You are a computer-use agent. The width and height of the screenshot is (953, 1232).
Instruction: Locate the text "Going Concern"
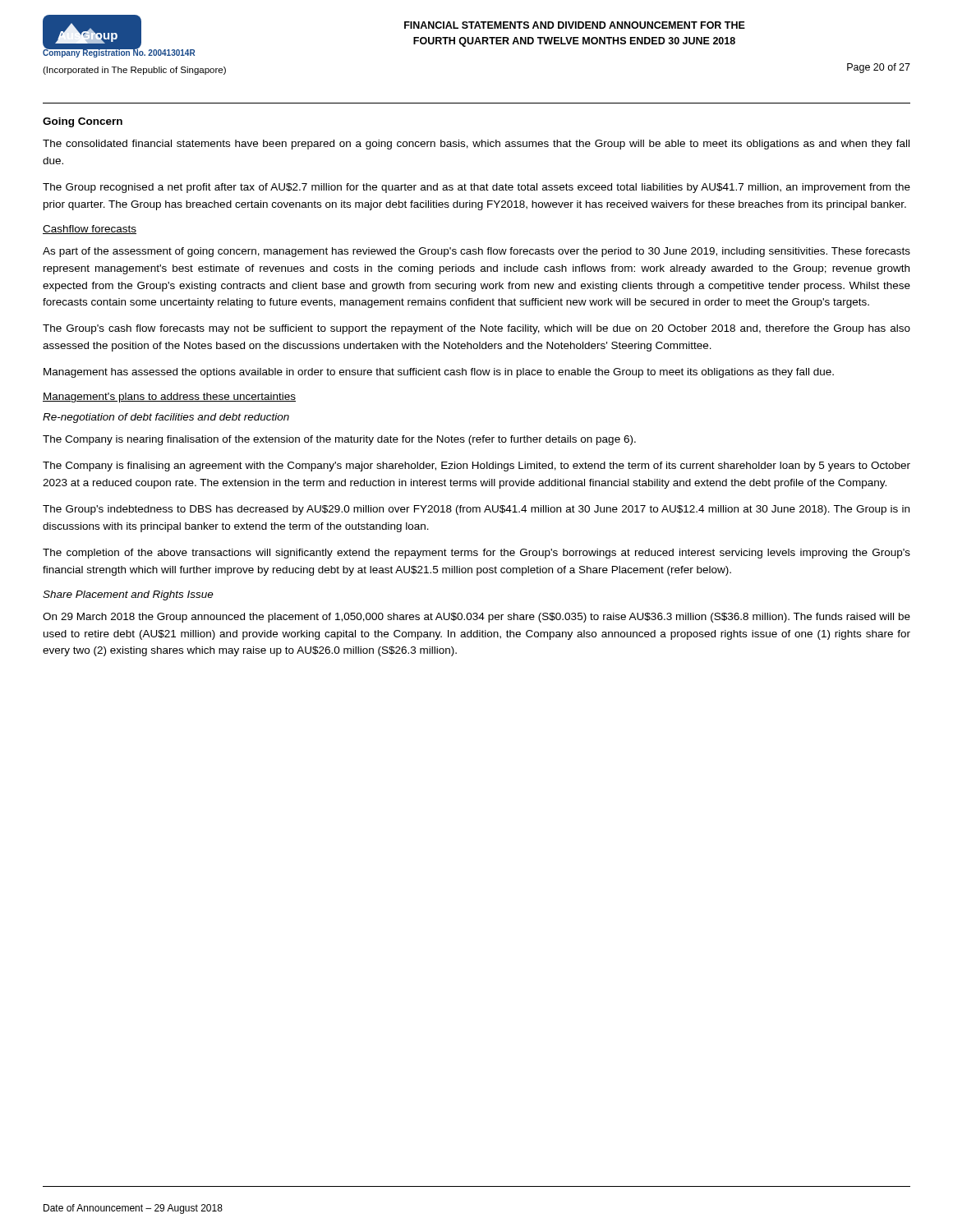pyautogui.click(x=83, y=121)
